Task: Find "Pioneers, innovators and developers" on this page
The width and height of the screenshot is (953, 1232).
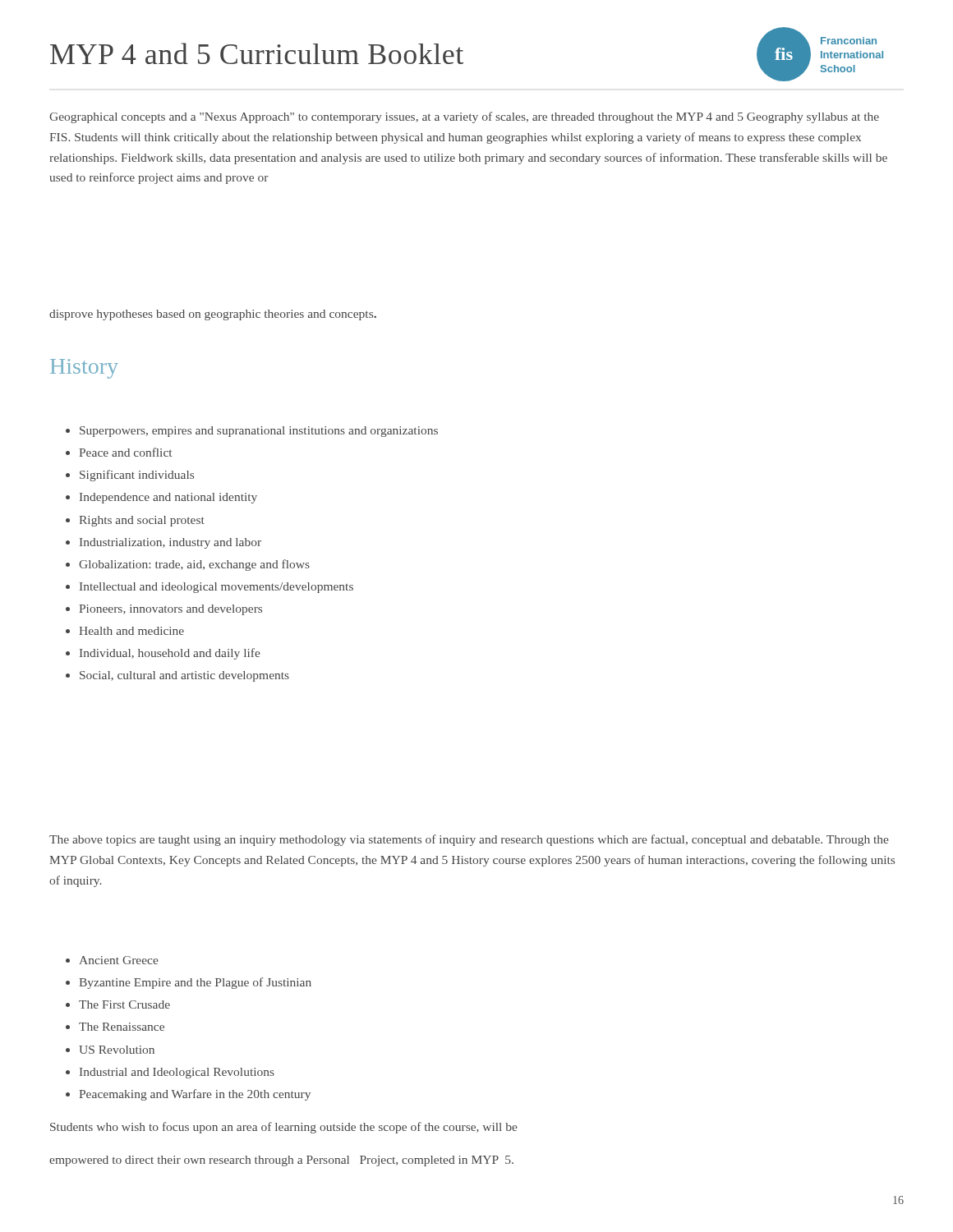Action: (171, 608)
